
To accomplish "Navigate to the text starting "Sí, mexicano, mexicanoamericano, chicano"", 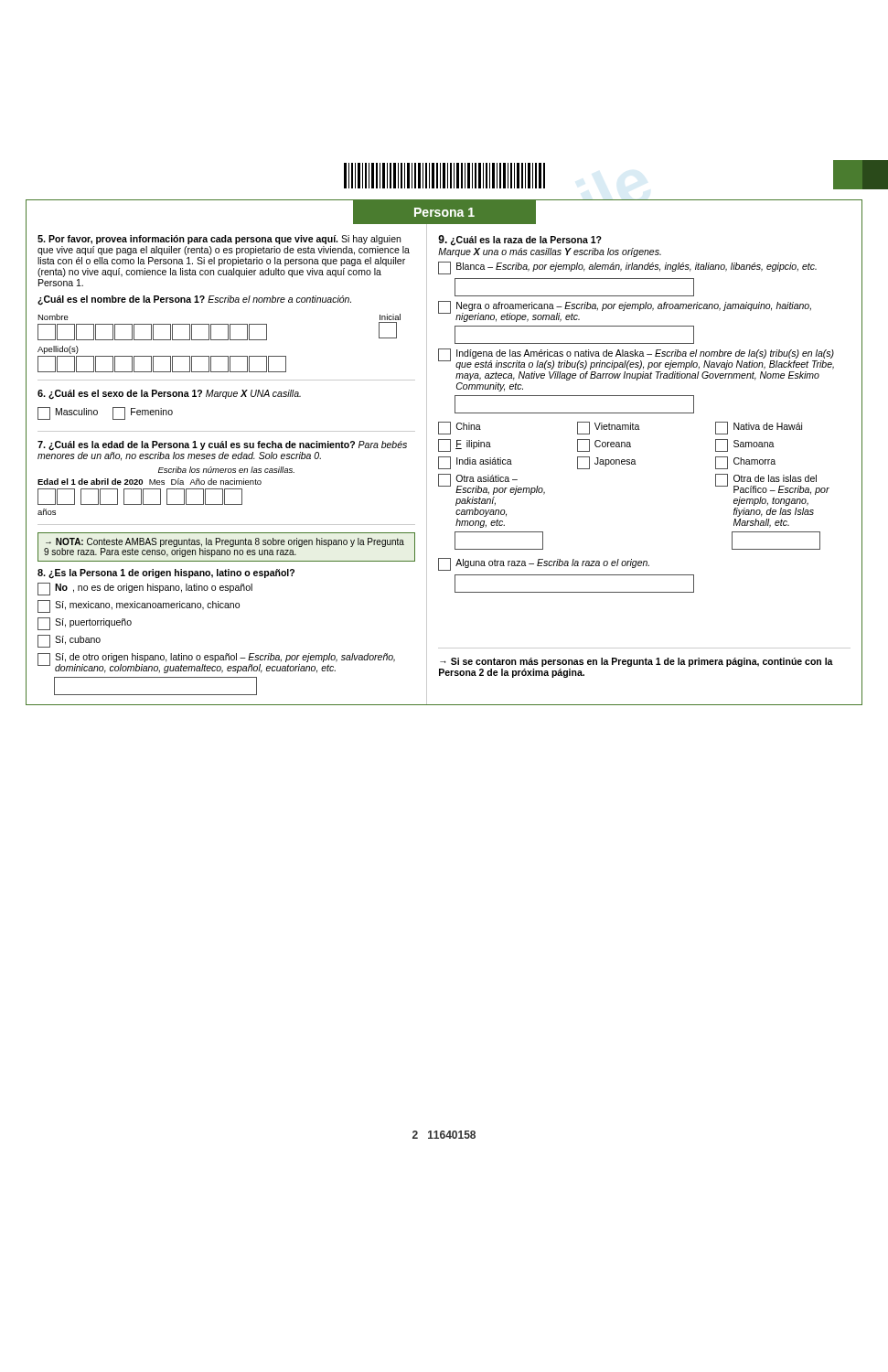I will (x=139, y=606).
